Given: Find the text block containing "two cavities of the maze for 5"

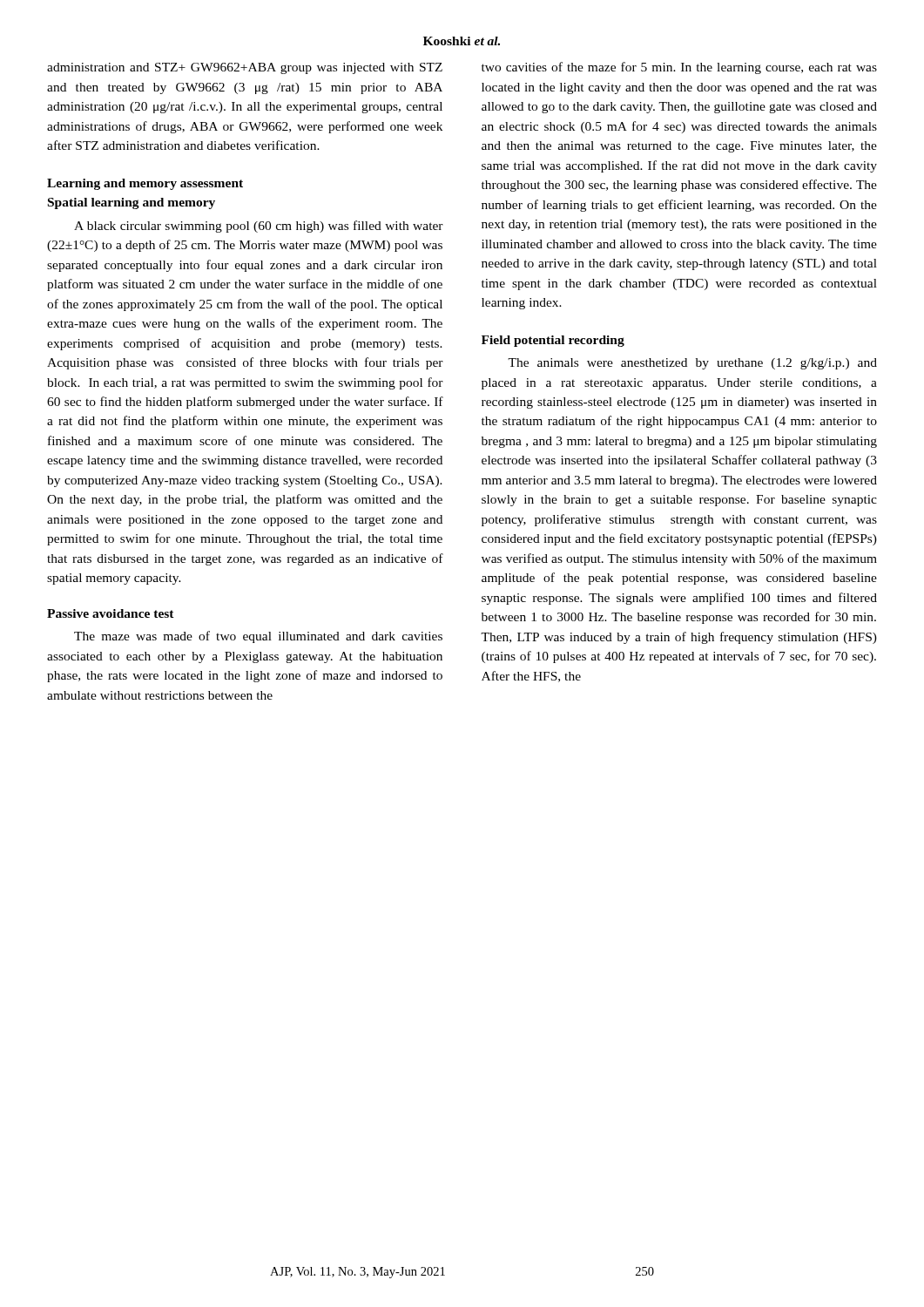Looking at the screenshot, I should 679,185.
